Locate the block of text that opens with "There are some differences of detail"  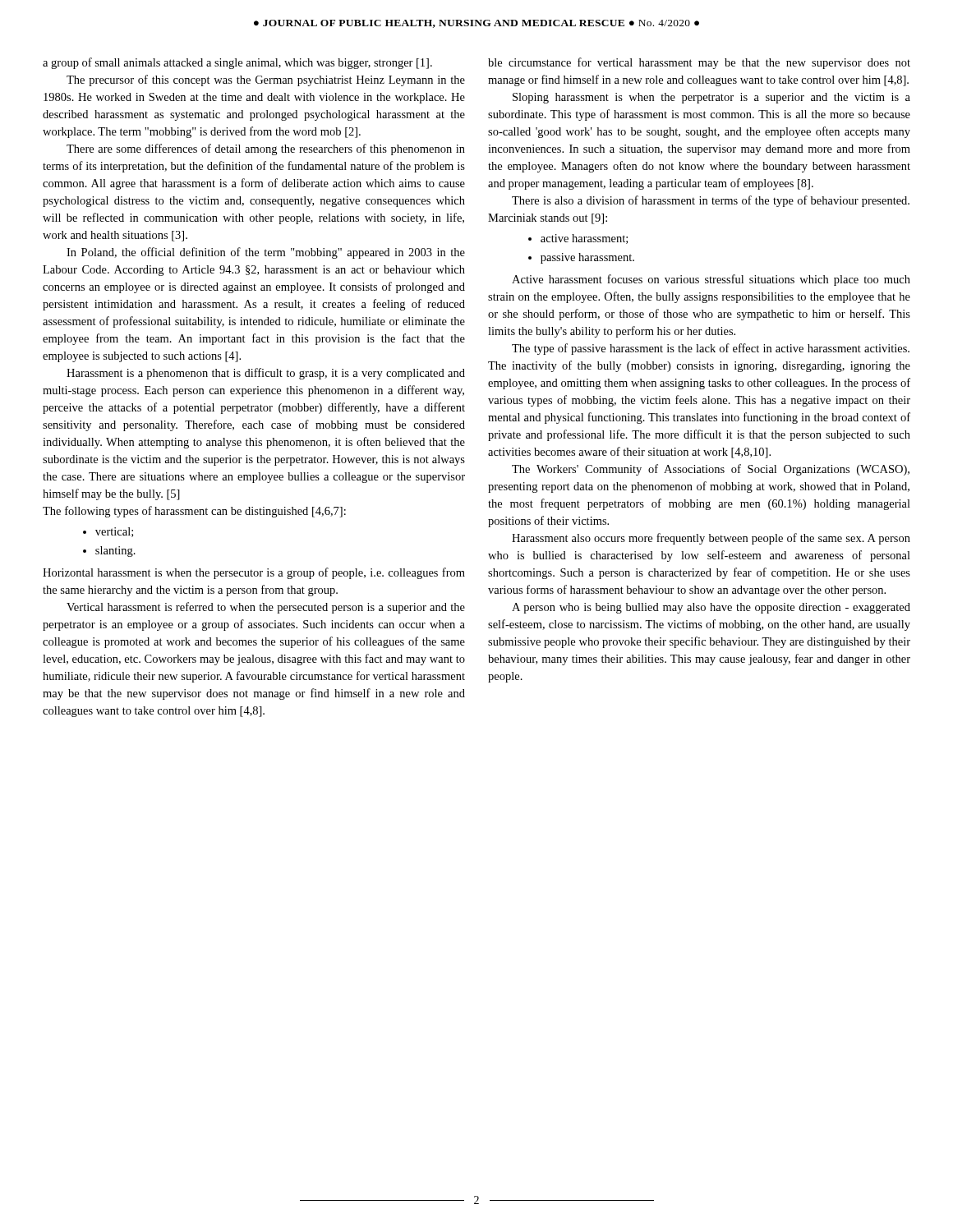click(254, 192)
